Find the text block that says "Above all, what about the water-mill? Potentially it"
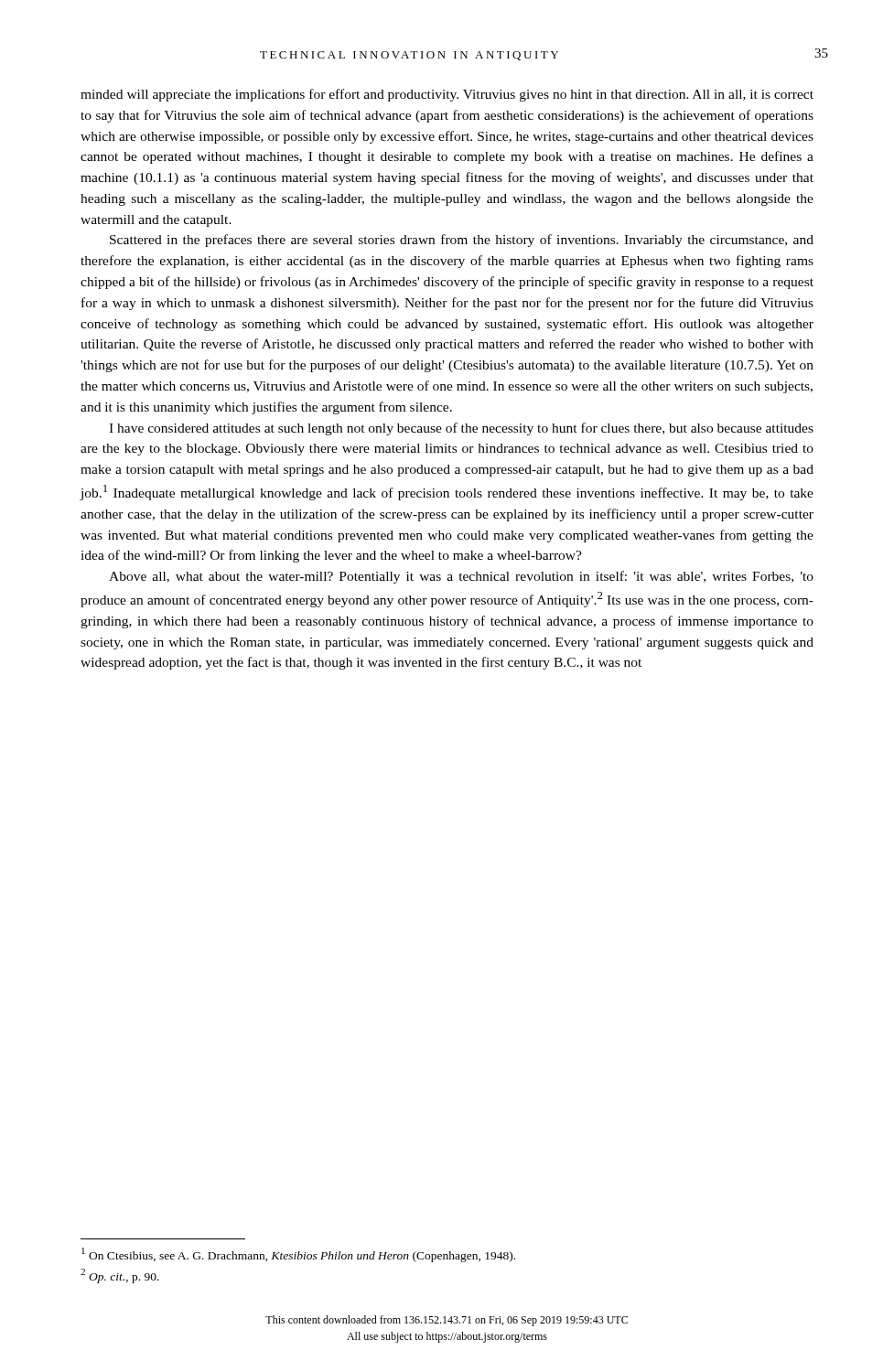This screenshot has height=1372, width=894. [447, 619]
